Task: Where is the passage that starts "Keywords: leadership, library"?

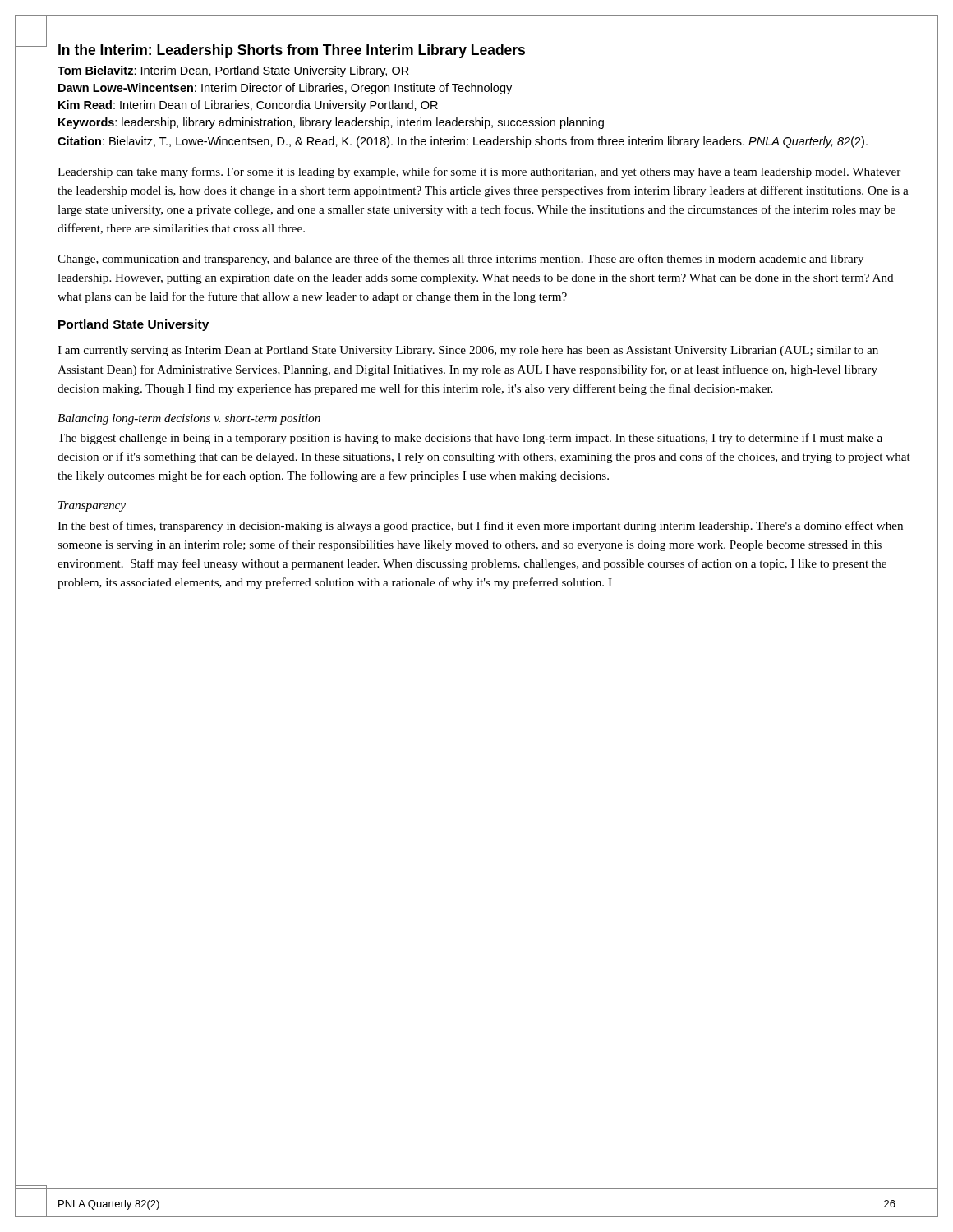Action: 331,122
